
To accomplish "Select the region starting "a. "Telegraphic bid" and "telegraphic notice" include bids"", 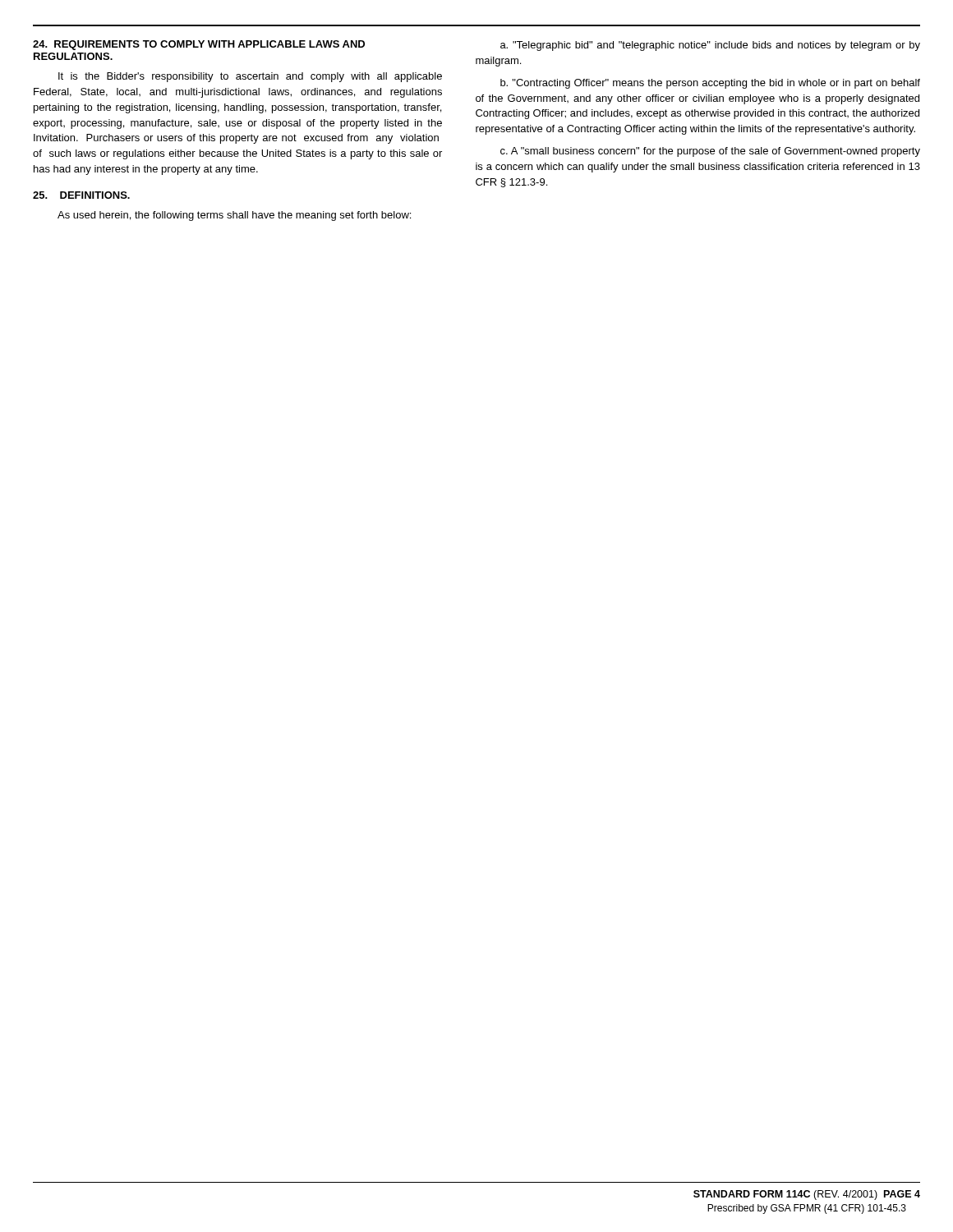I will [698, 52].
